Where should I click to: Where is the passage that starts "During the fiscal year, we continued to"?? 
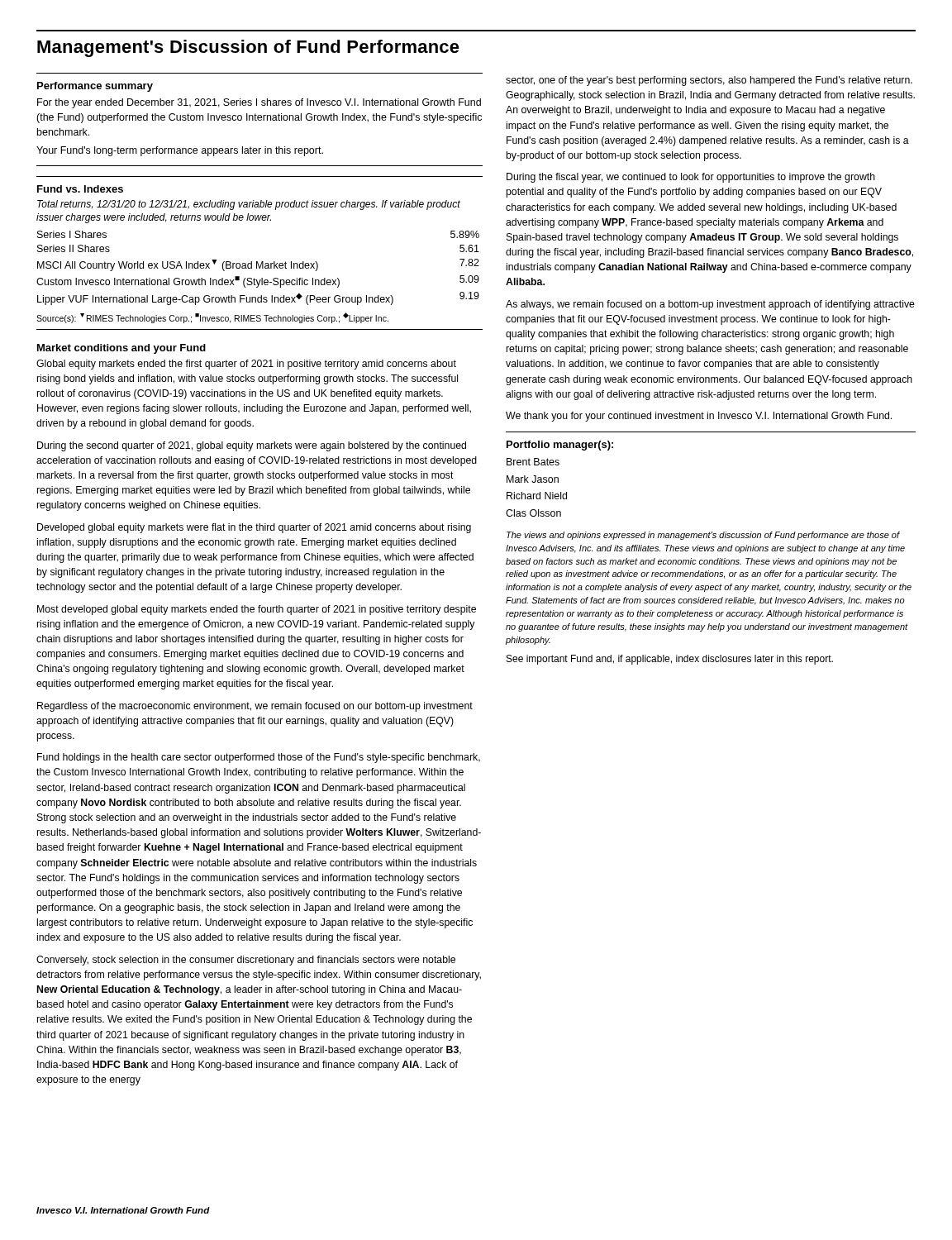[x=710, y=230]
